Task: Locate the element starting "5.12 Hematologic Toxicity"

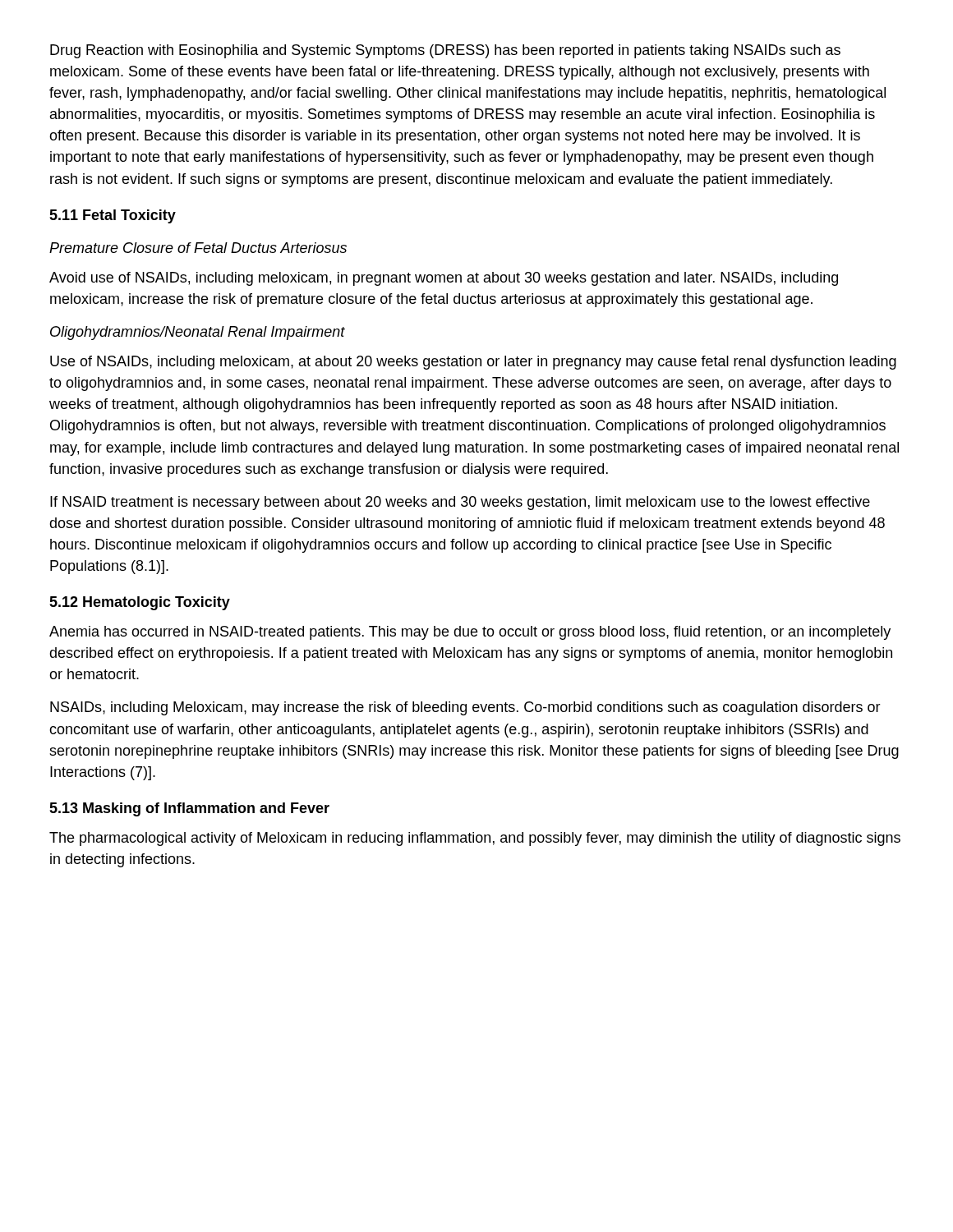Action: click(x=140, y=602)
